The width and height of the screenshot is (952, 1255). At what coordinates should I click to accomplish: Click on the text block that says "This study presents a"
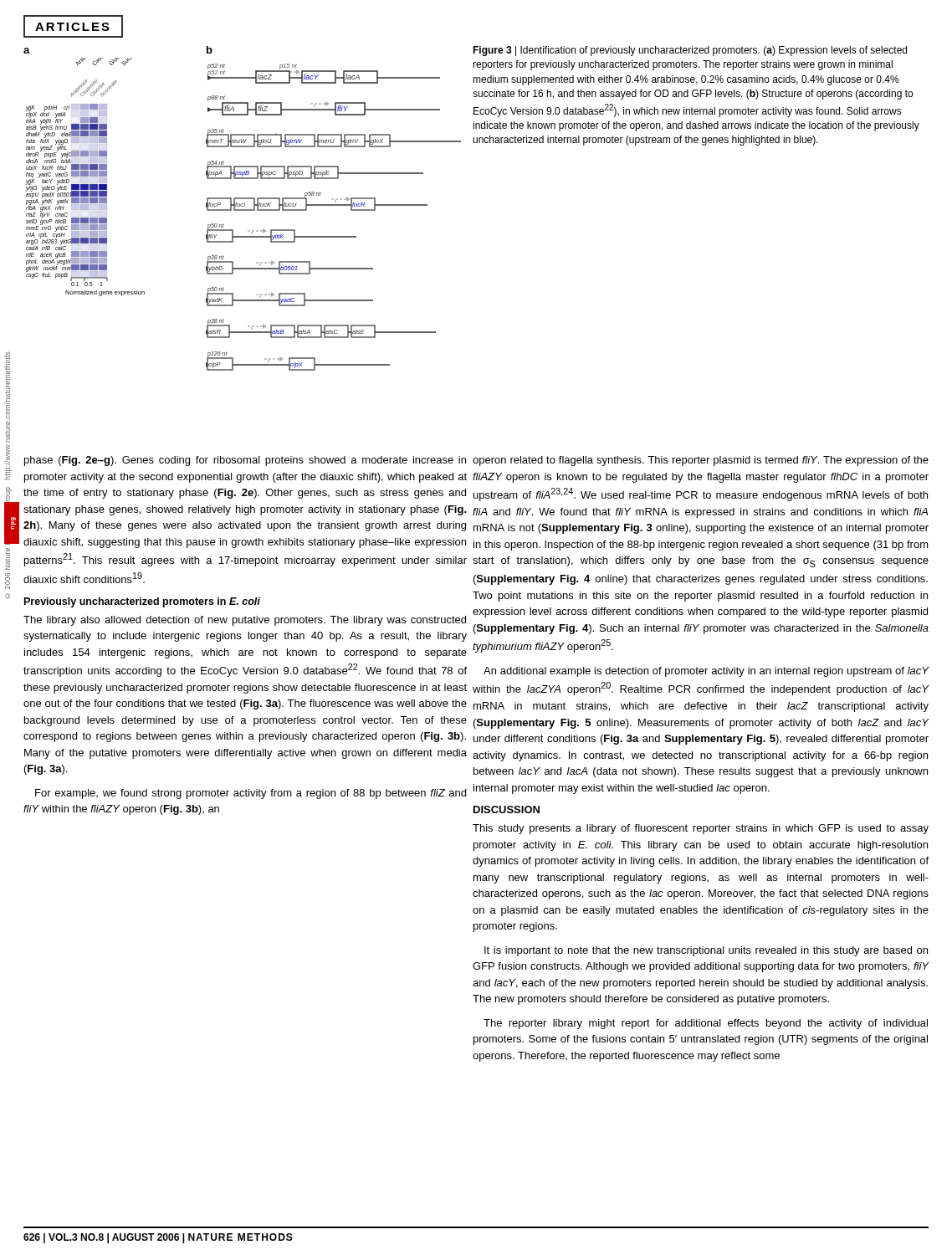701,942
